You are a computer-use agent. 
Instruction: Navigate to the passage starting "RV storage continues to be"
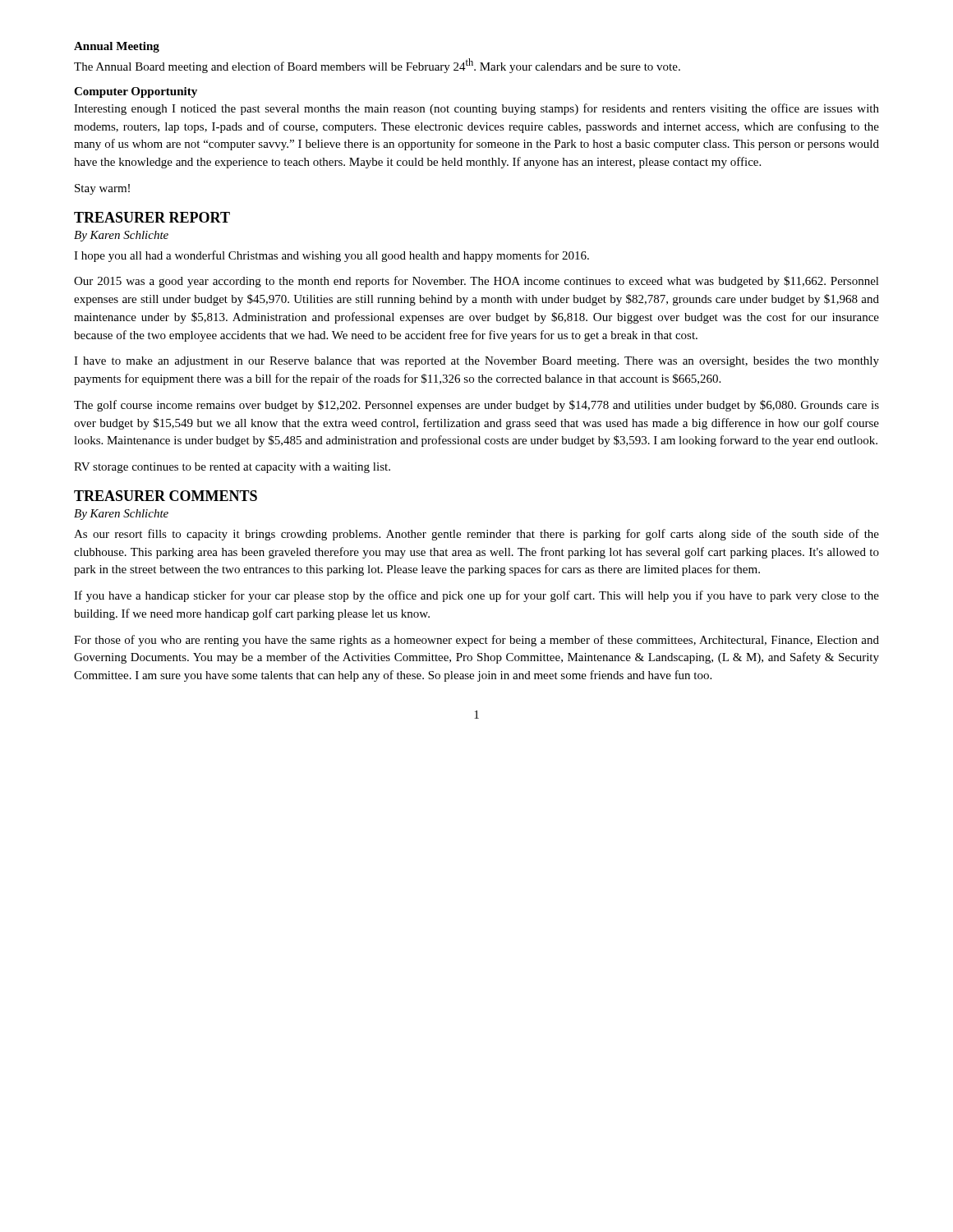tap(232, 468)
